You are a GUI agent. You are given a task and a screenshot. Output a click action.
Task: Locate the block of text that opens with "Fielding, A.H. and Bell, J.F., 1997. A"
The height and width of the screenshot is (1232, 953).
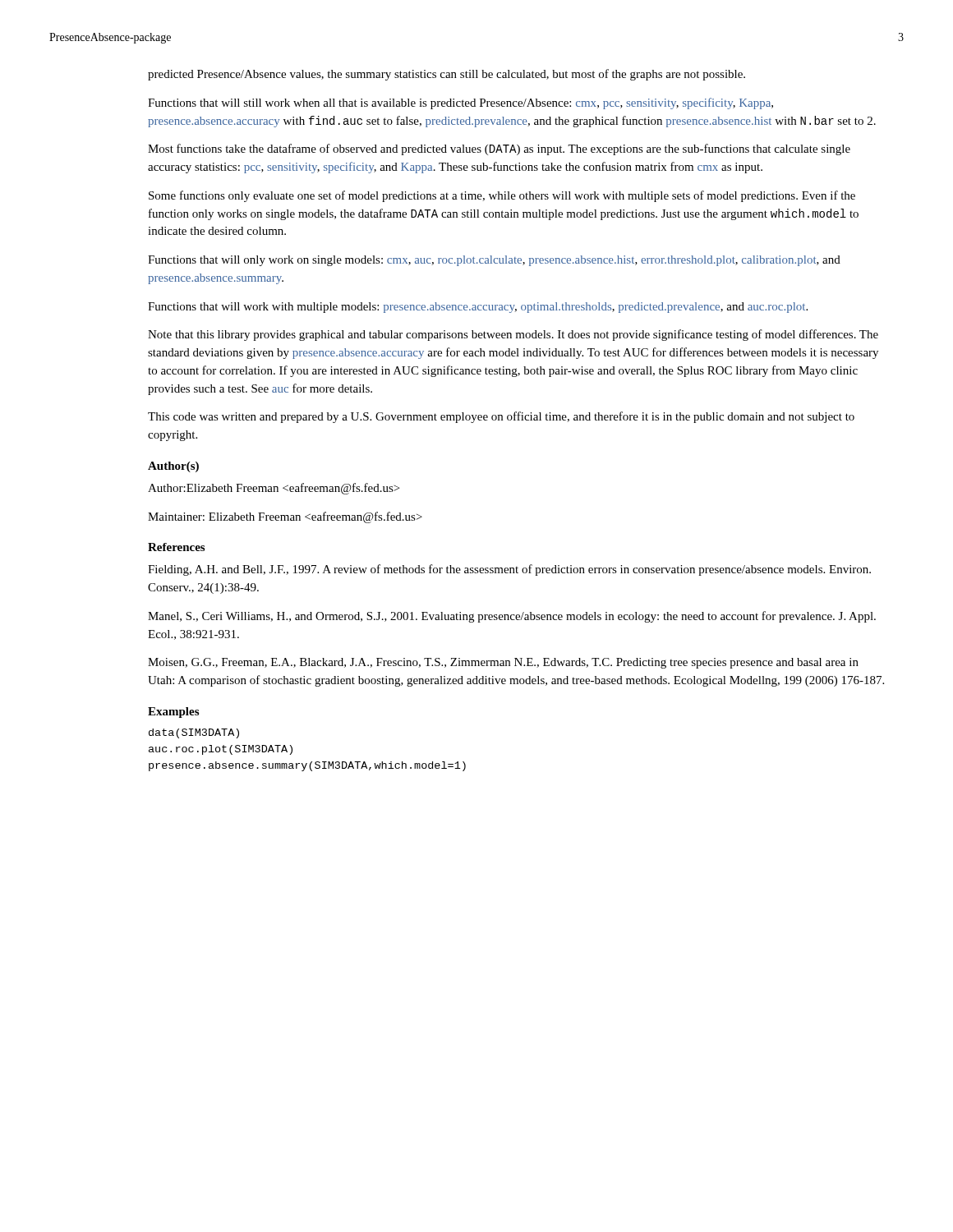click(x=510, y=578)
